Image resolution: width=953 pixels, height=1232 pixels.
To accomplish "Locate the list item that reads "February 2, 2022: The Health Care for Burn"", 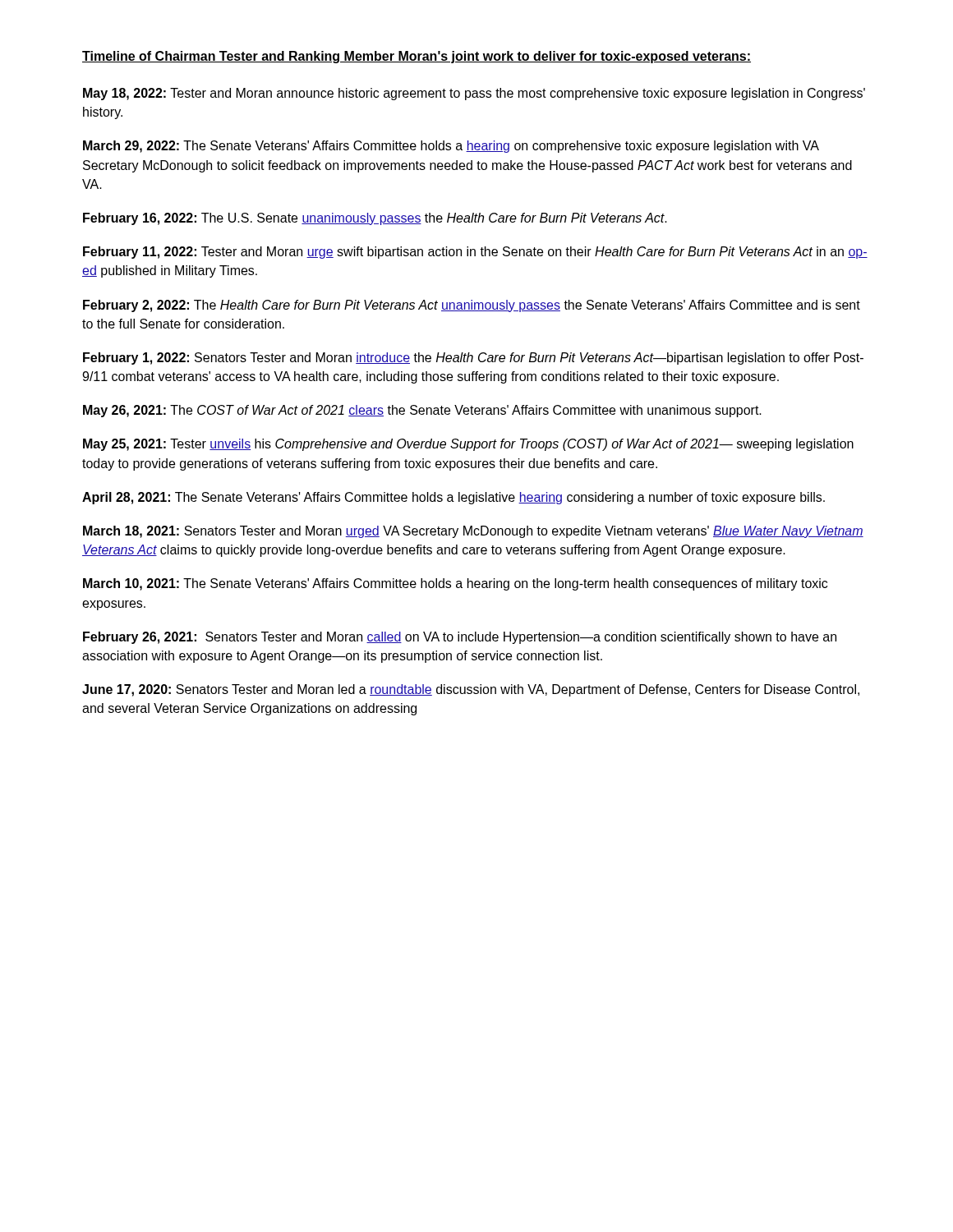I will click(x=471, y=314).
